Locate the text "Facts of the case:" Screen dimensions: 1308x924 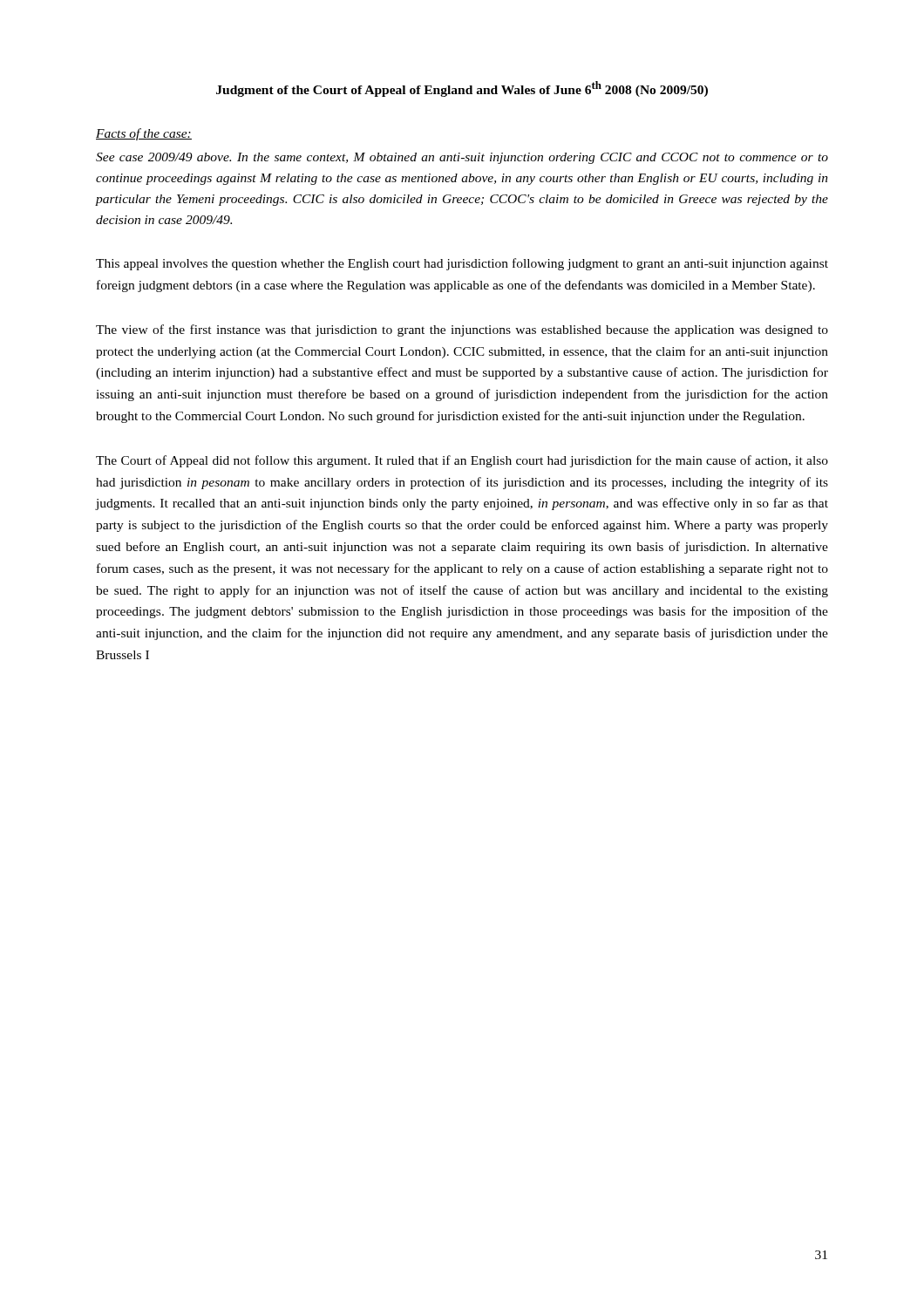coord(144,133)
